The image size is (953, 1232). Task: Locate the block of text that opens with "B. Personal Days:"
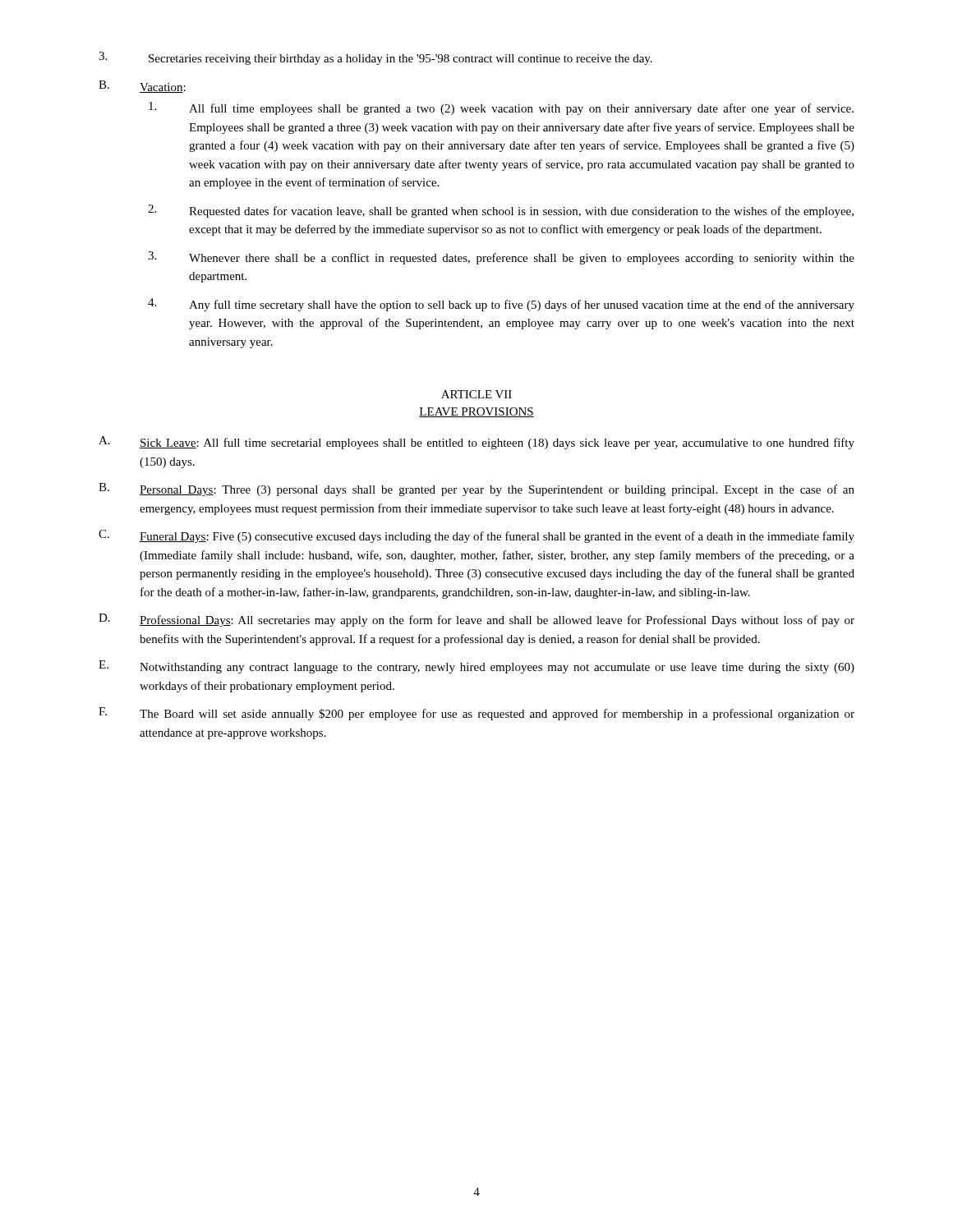pos(476,499)
